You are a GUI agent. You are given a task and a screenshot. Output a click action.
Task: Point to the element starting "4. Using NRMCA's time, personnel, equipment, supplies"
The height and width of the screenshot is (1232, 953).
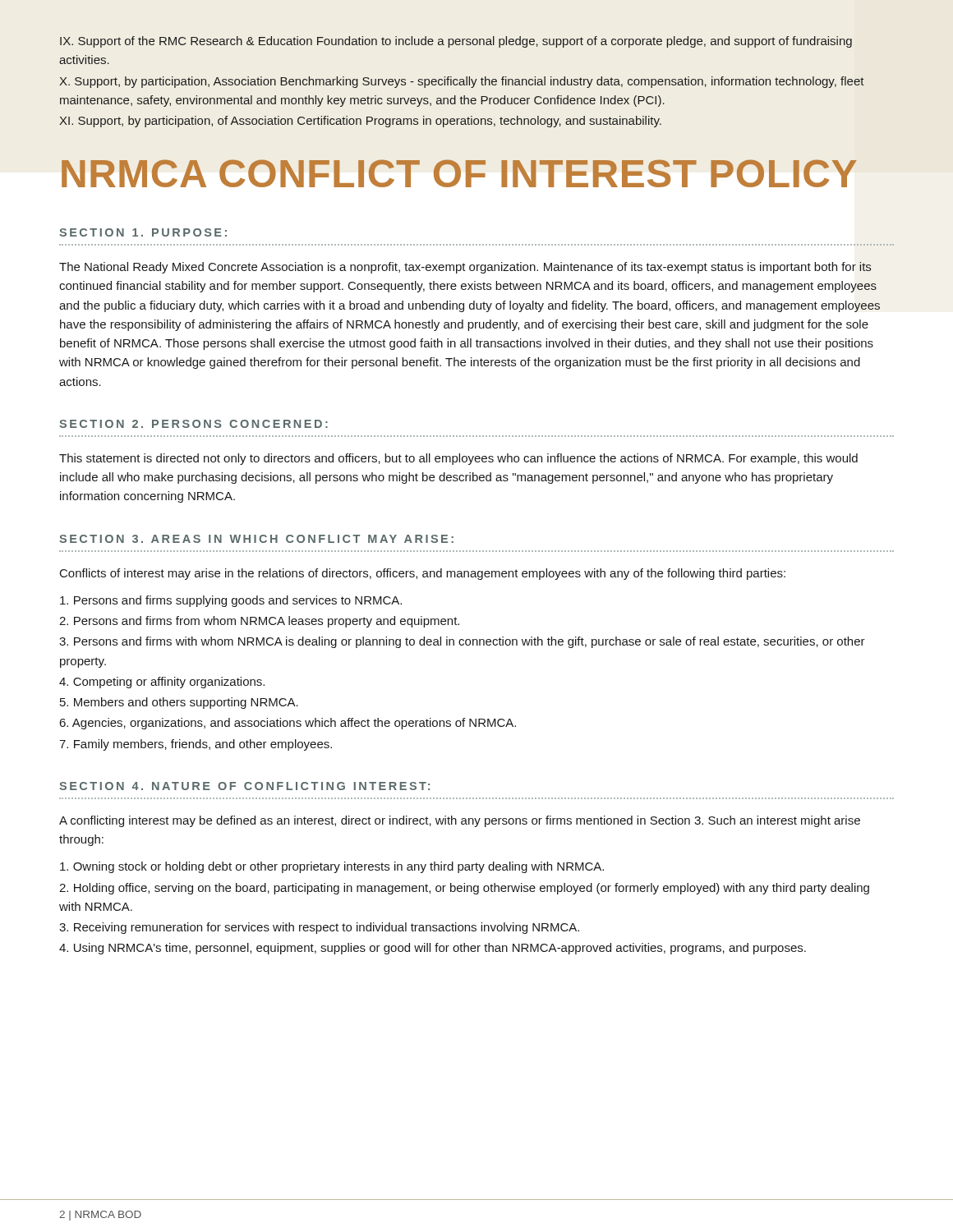tap(433, 948)
